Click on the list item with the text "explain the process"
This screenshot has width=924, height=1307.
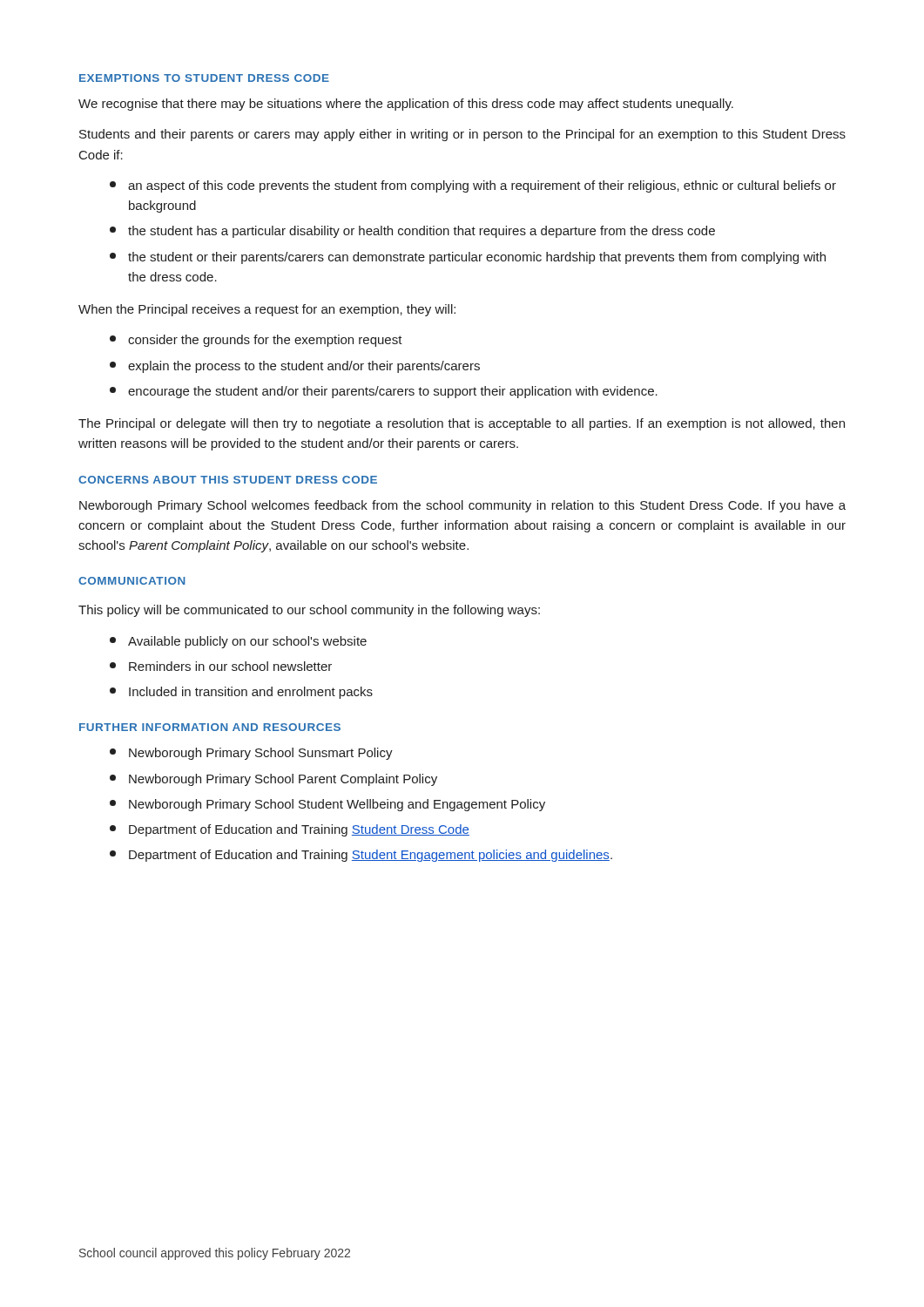(x=295, y=365)
